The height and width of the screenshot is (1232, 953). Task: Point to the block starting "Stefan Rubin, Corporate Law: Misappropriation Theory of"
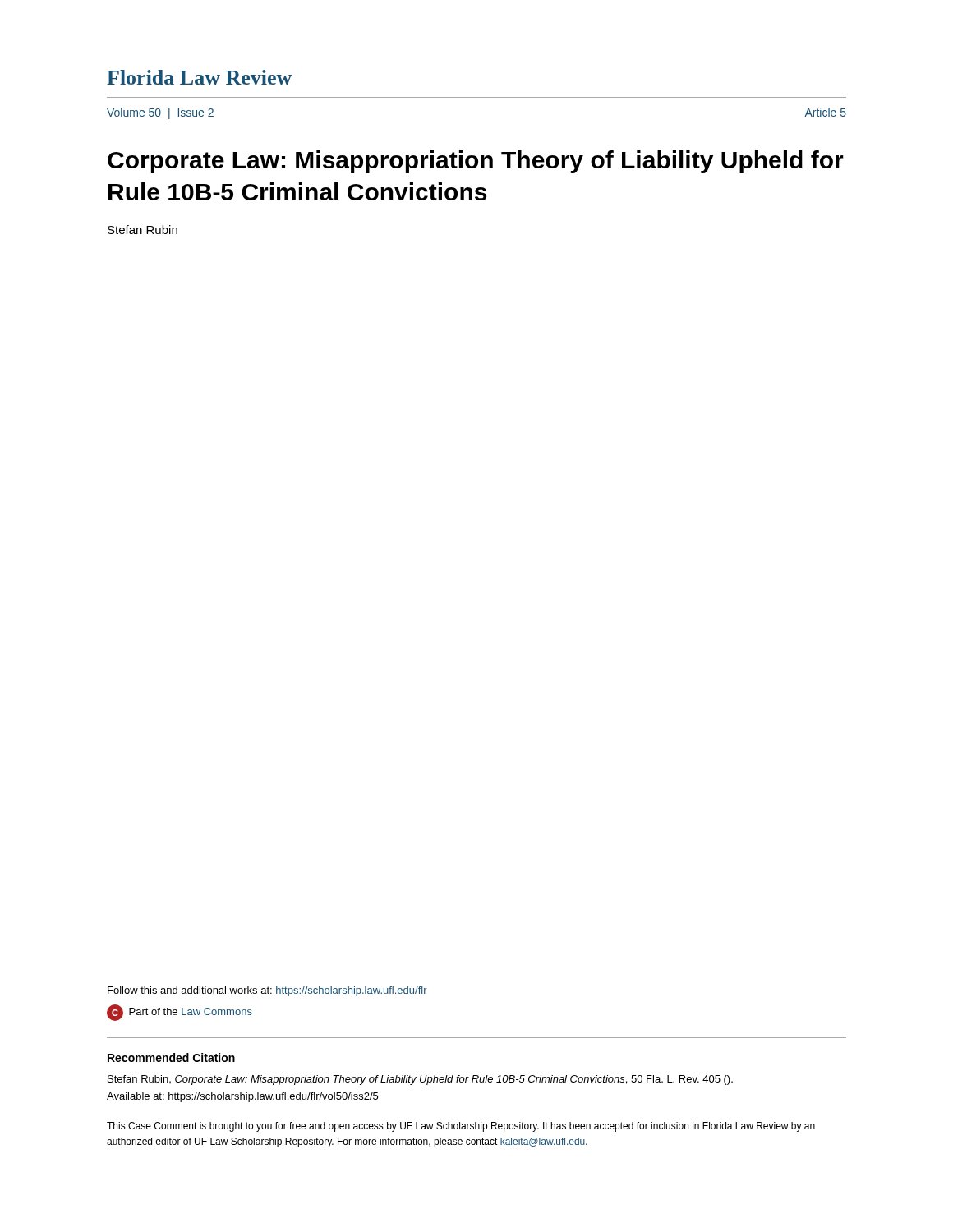coord(420,1087)
